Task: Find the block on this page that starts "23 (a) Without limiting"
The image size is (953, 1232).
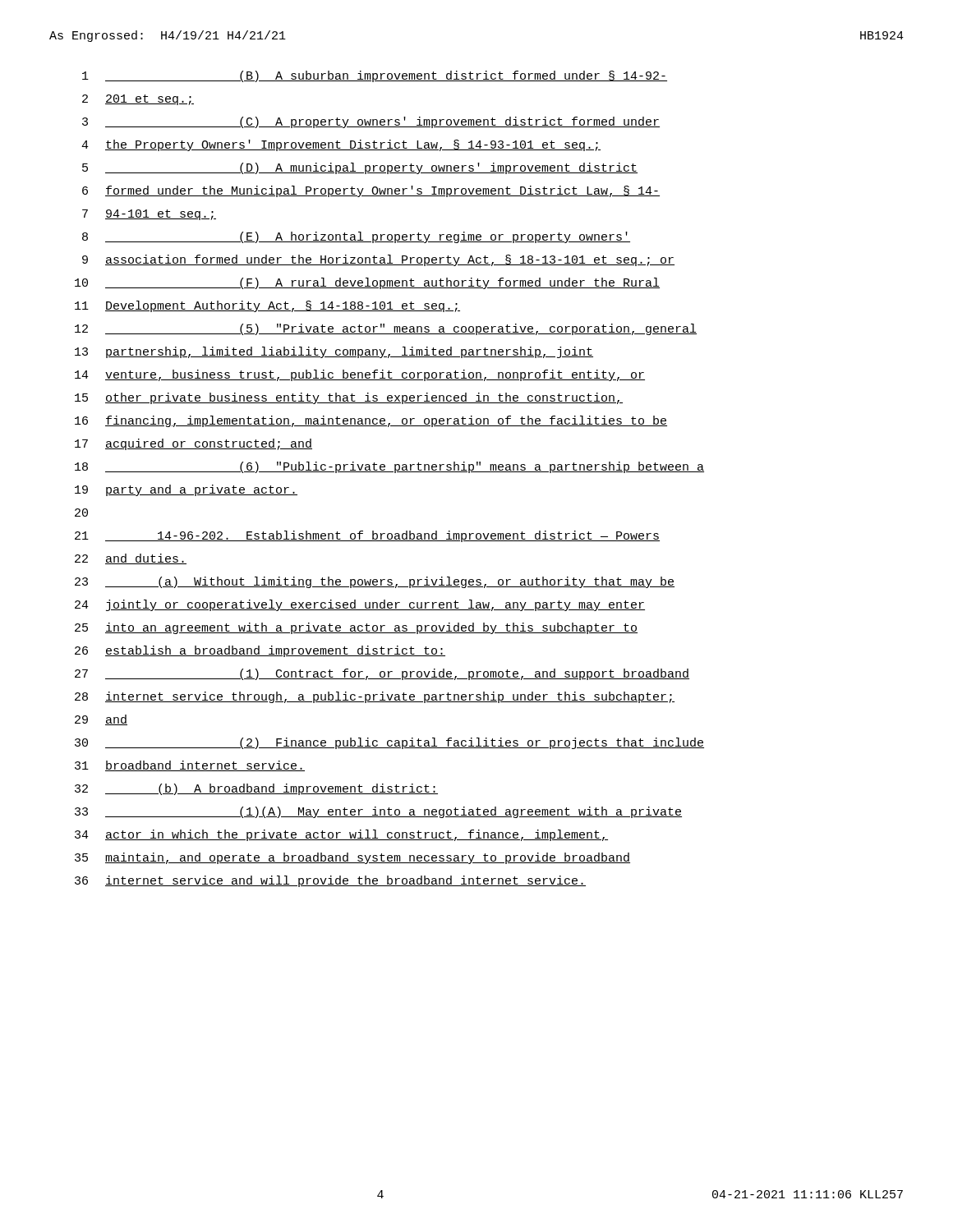Action: [x=476, y=583]
